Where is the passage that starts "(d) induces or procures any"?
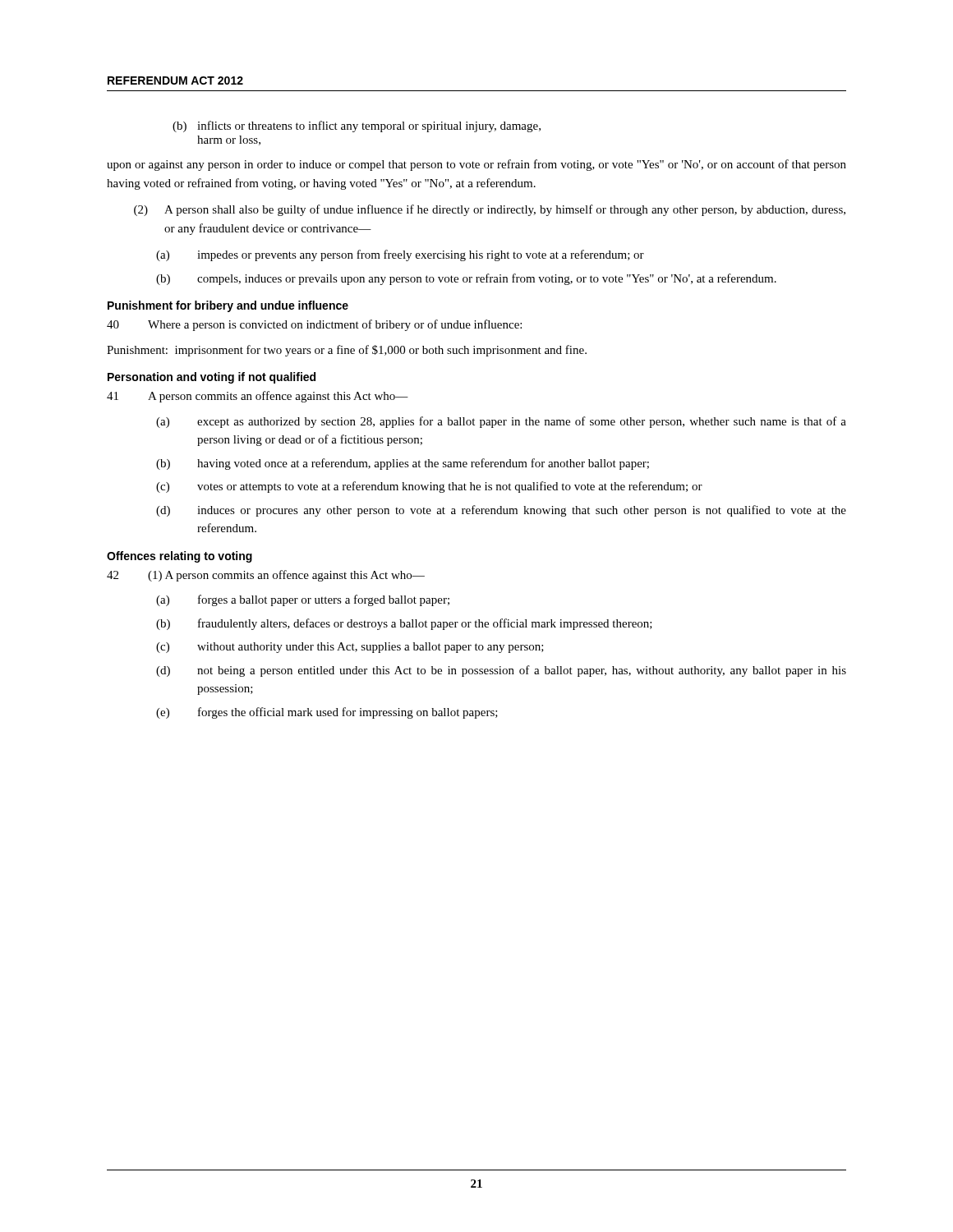 [x=476, y=519]
